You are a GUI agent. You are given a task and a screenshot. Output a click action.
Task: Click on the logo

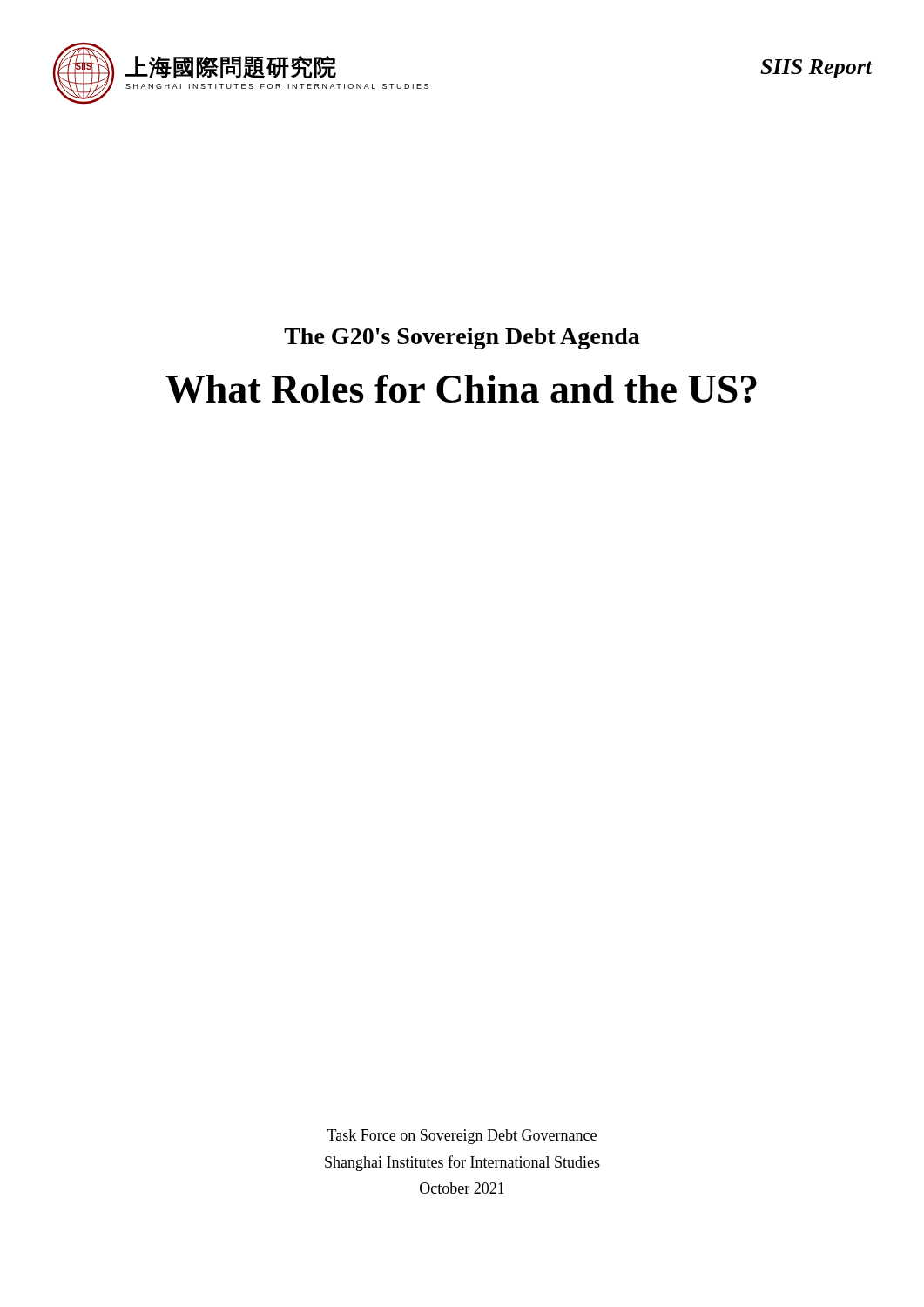[242, 73]
